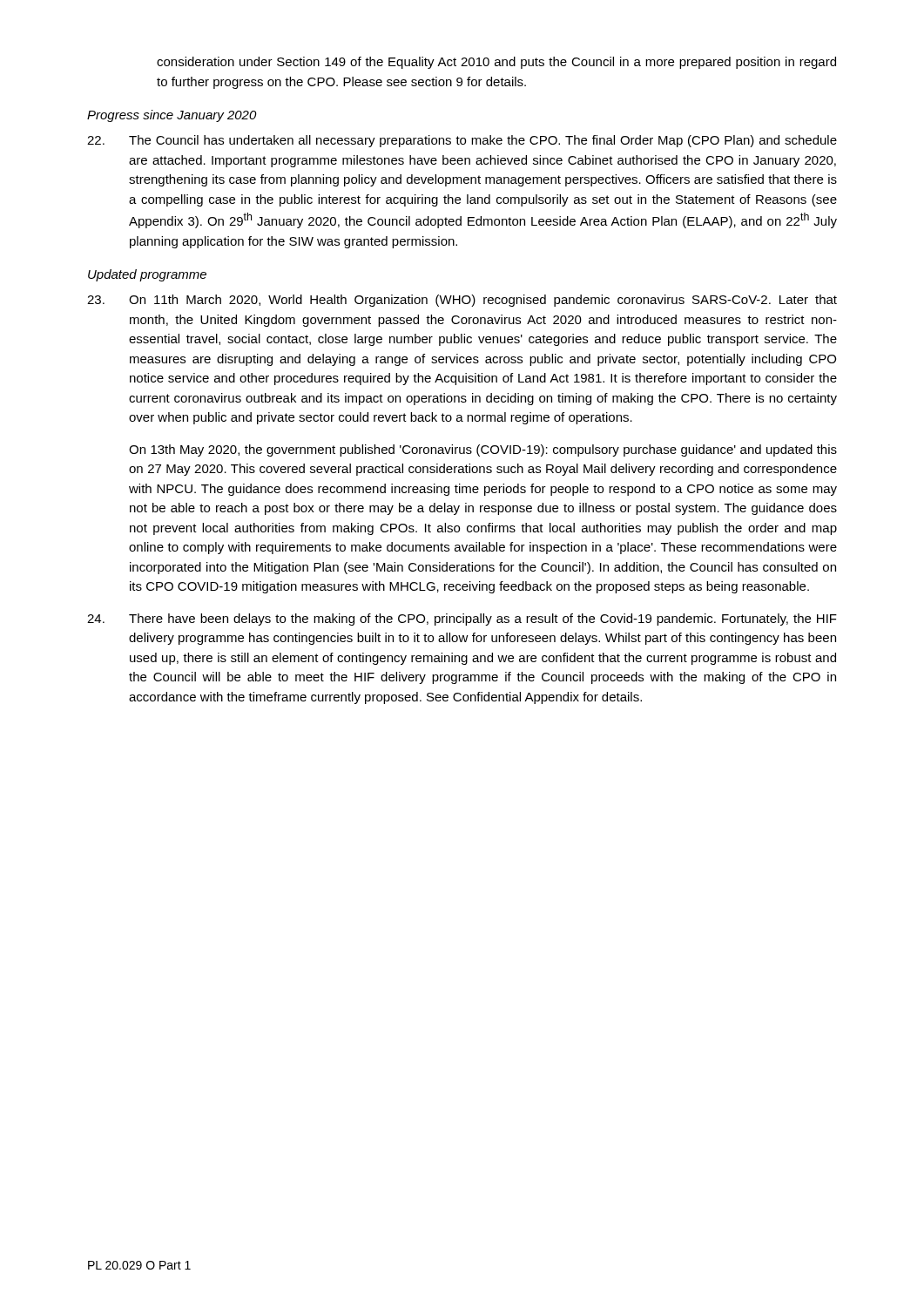Find the block on this page that starts "The Council has undertaken all necessary preparations"
The height and width of the screenshot is (1307, 924).
[x=462, y=191]
